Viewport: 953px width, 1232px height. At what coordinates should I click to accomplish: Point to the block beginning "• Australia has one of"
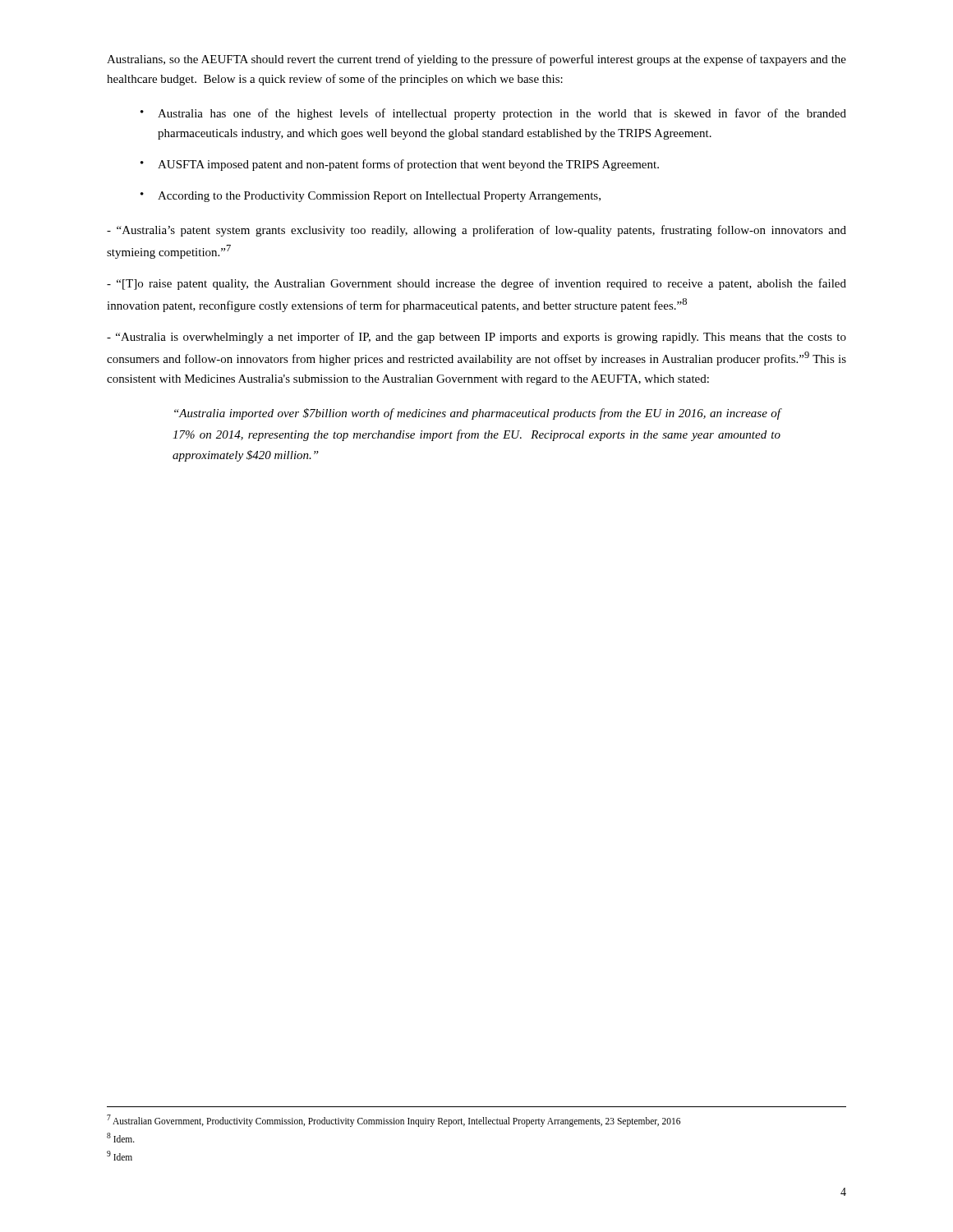[x=493, y=123]
